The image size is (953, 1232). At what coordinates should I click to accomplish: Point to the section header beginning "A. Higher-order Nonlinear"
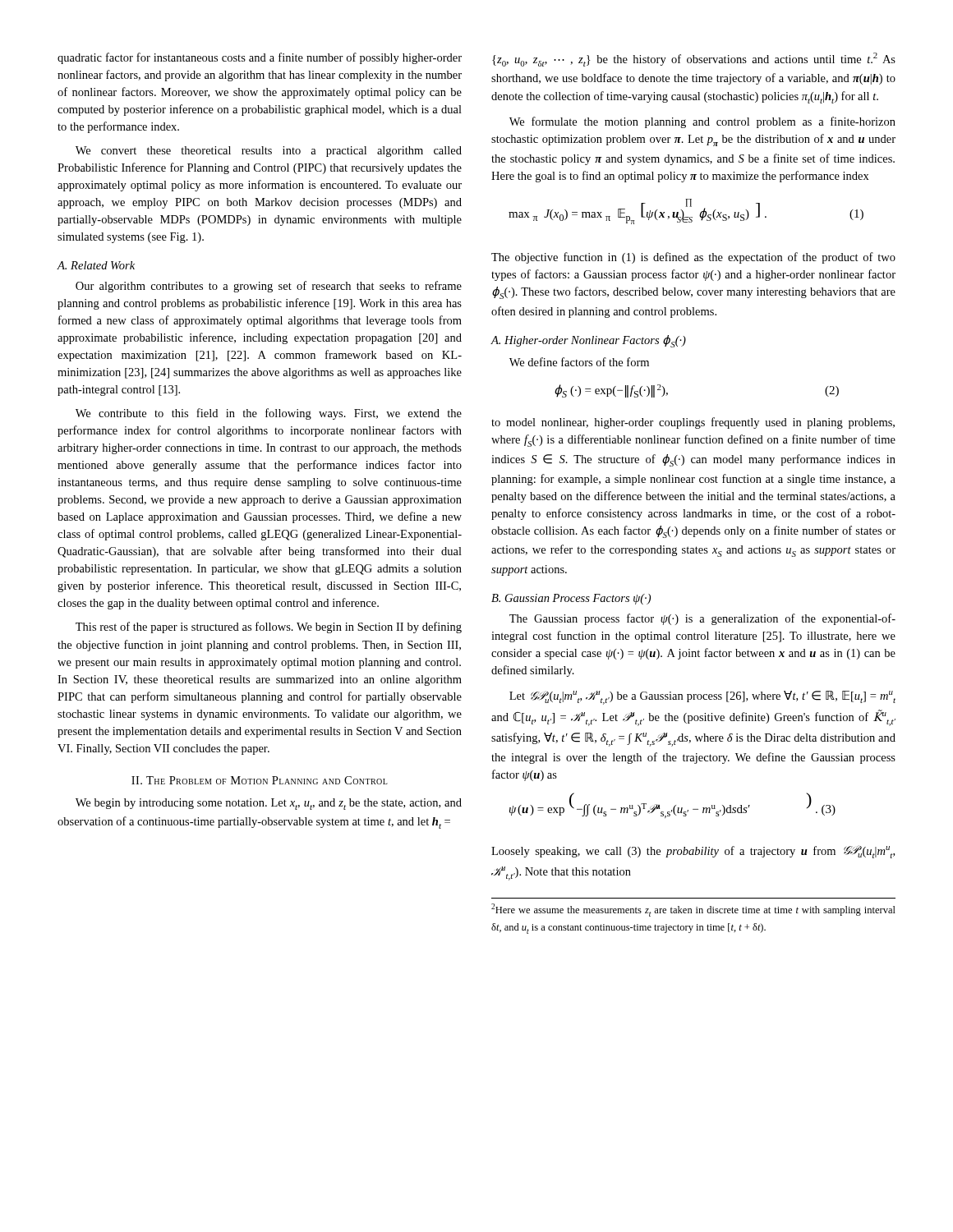[693, 341]
